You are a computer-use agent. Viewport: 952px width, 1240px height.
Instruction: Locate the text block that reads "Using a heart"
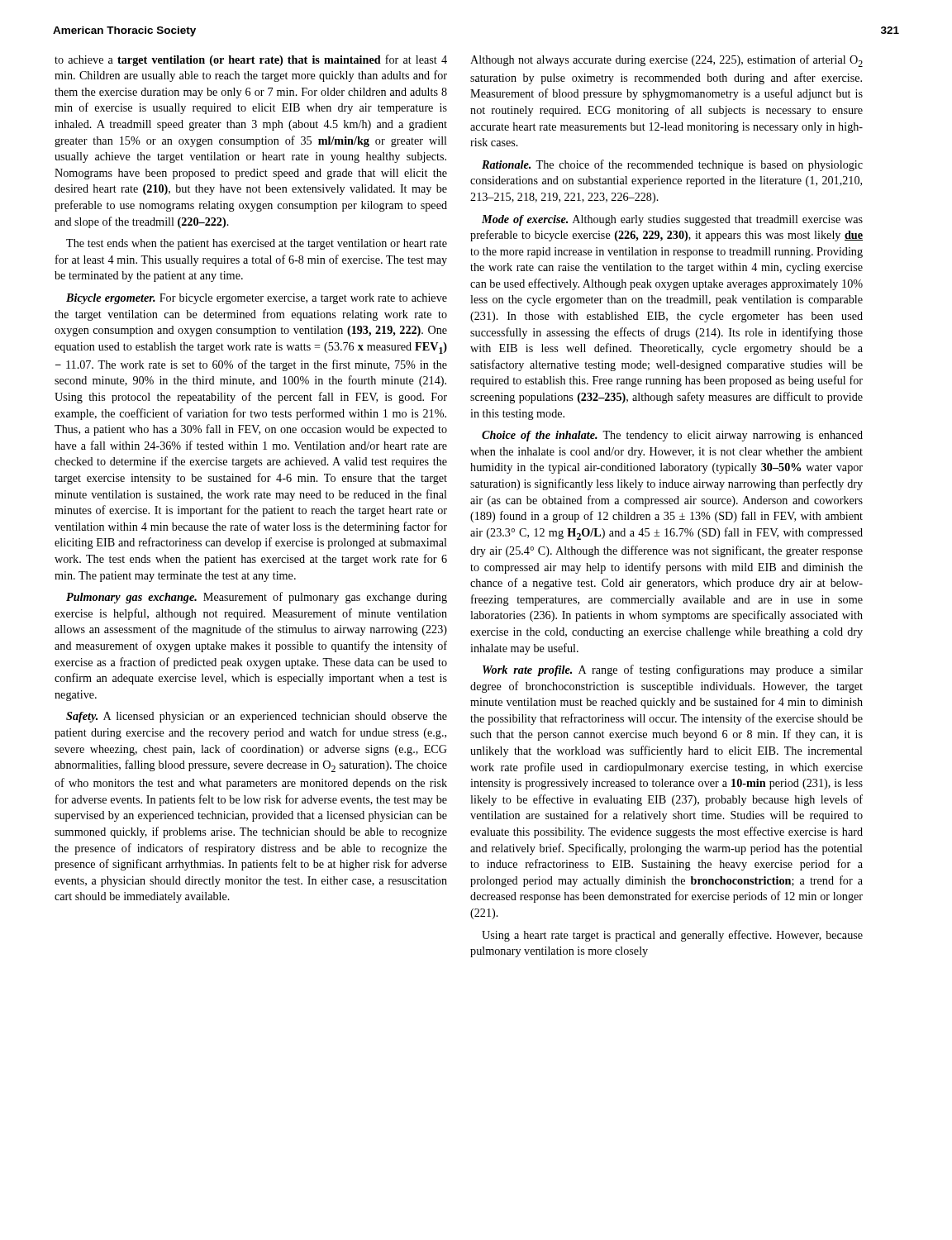pos(667,943)
